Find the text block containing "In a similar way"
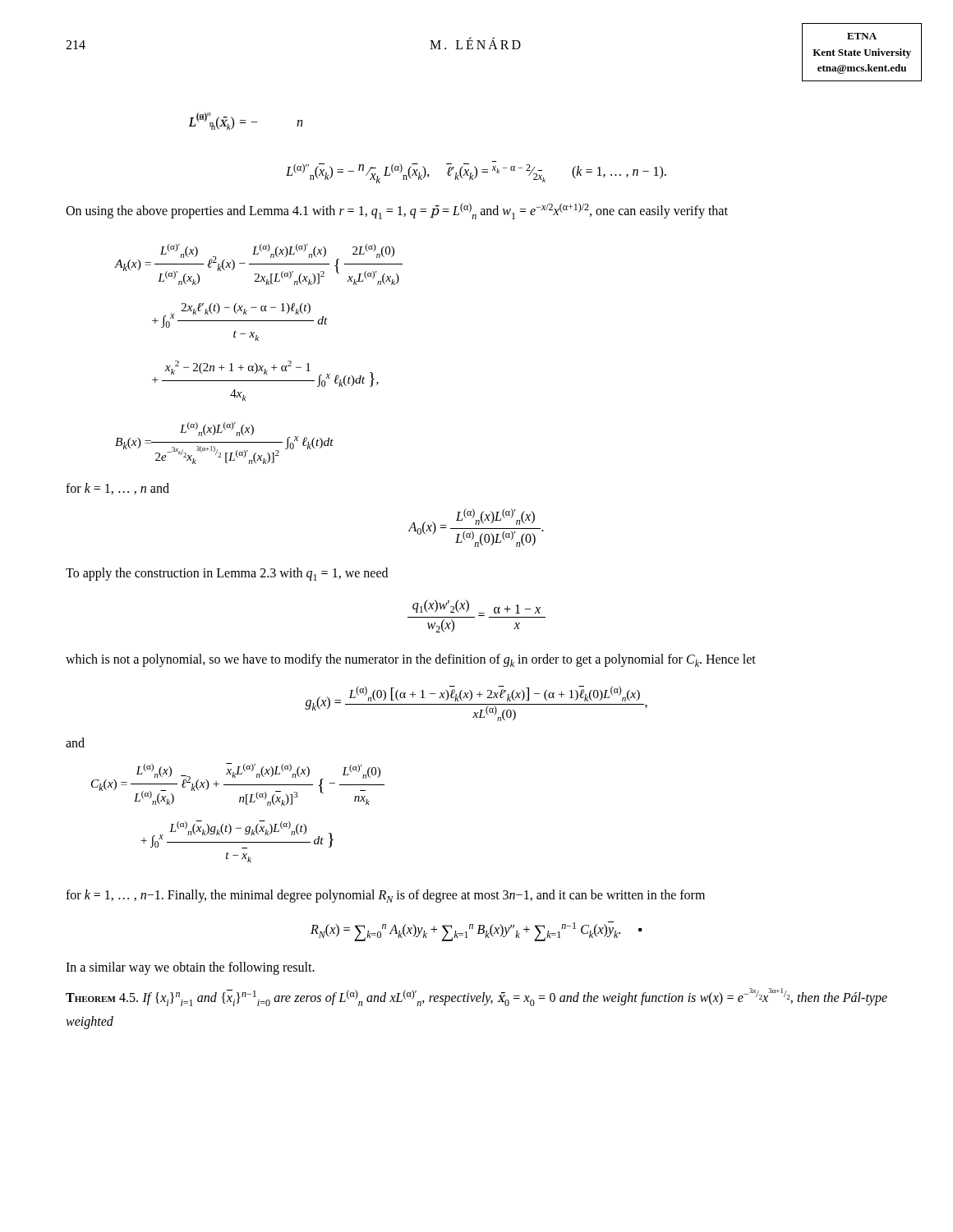Viewport: 953px width, 1232px height. [x=190, y=967]
